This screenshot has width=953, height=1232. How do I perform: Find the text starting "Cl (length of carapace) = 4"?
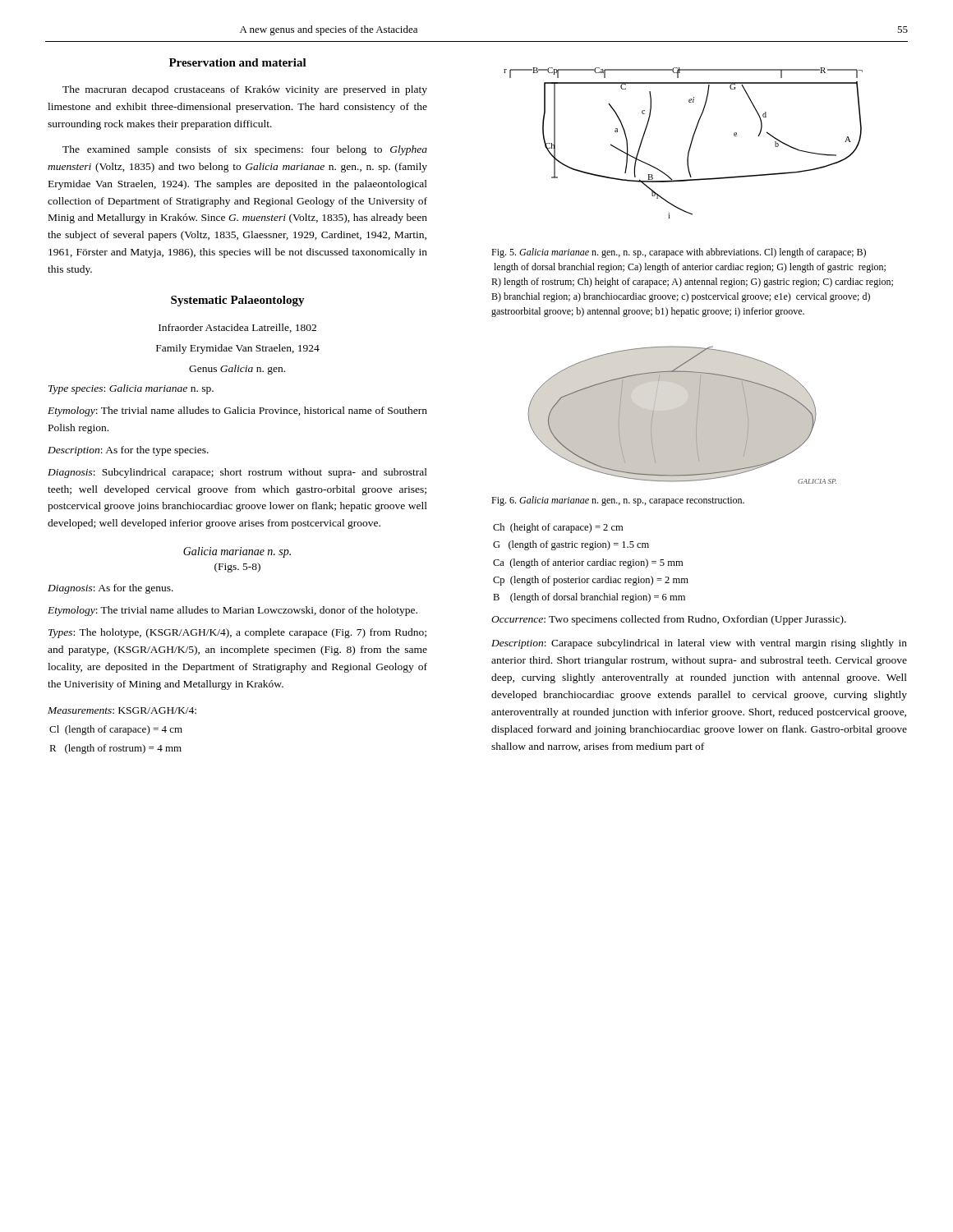click(x=116, y=729)
